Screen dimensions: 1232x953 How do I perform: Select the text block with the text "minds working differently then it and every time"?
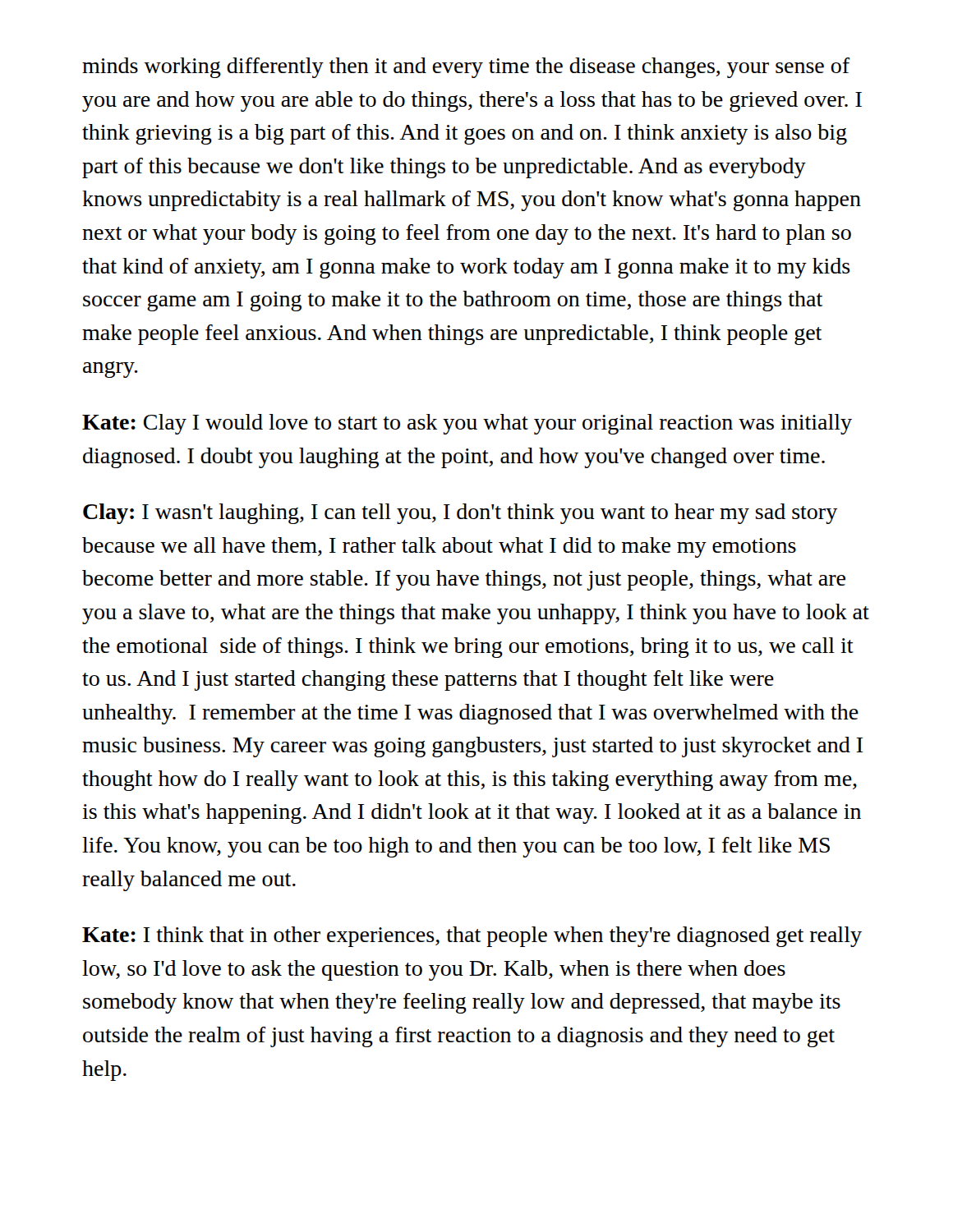[472, 215]
